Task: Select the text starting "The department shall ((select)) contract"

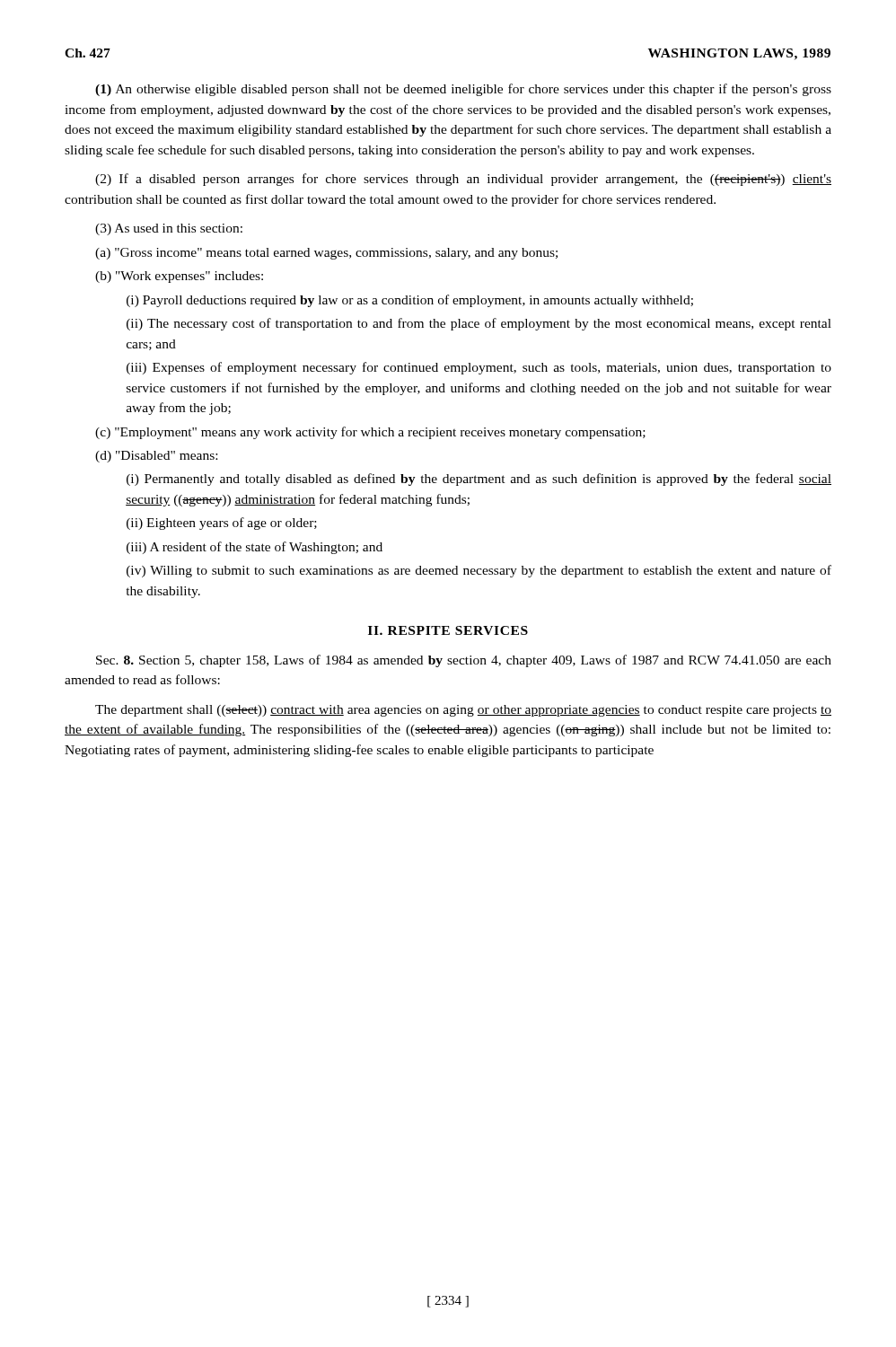Action: 448,729
